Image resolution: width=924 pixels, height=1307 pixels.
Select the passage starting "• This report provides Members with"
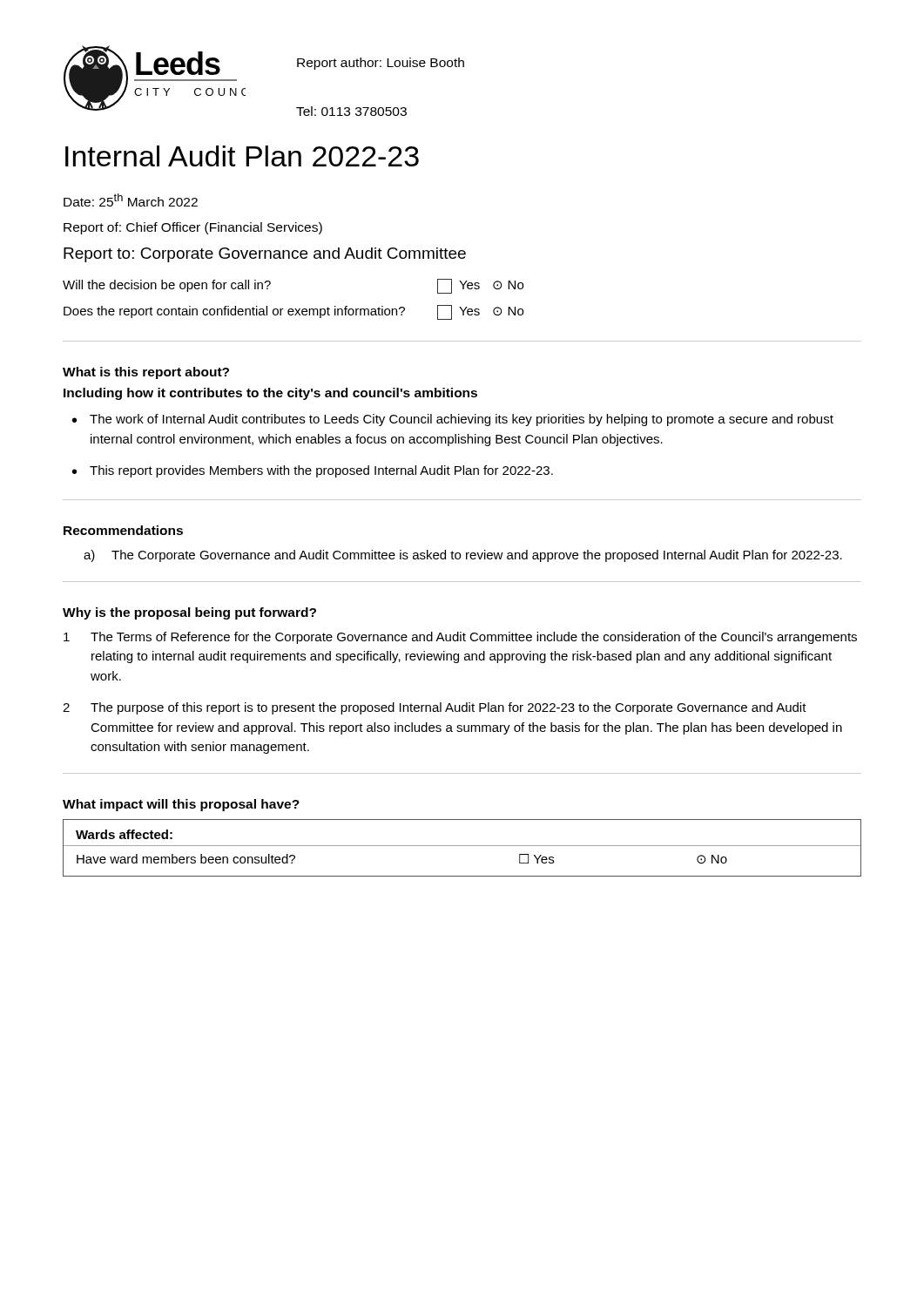coord(313,472)
